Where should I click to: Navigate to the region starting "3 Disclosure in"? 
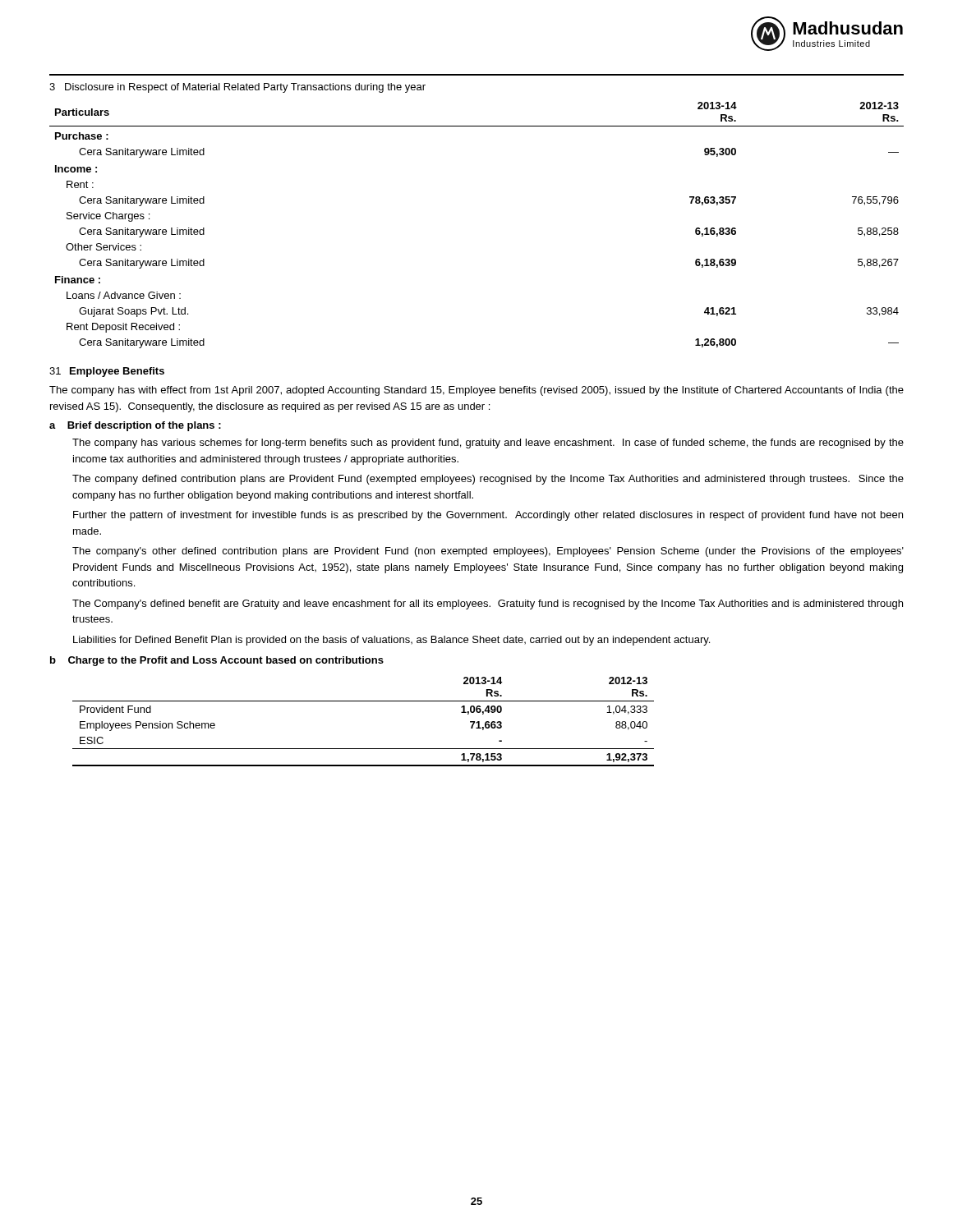click(x=237, y=87)
